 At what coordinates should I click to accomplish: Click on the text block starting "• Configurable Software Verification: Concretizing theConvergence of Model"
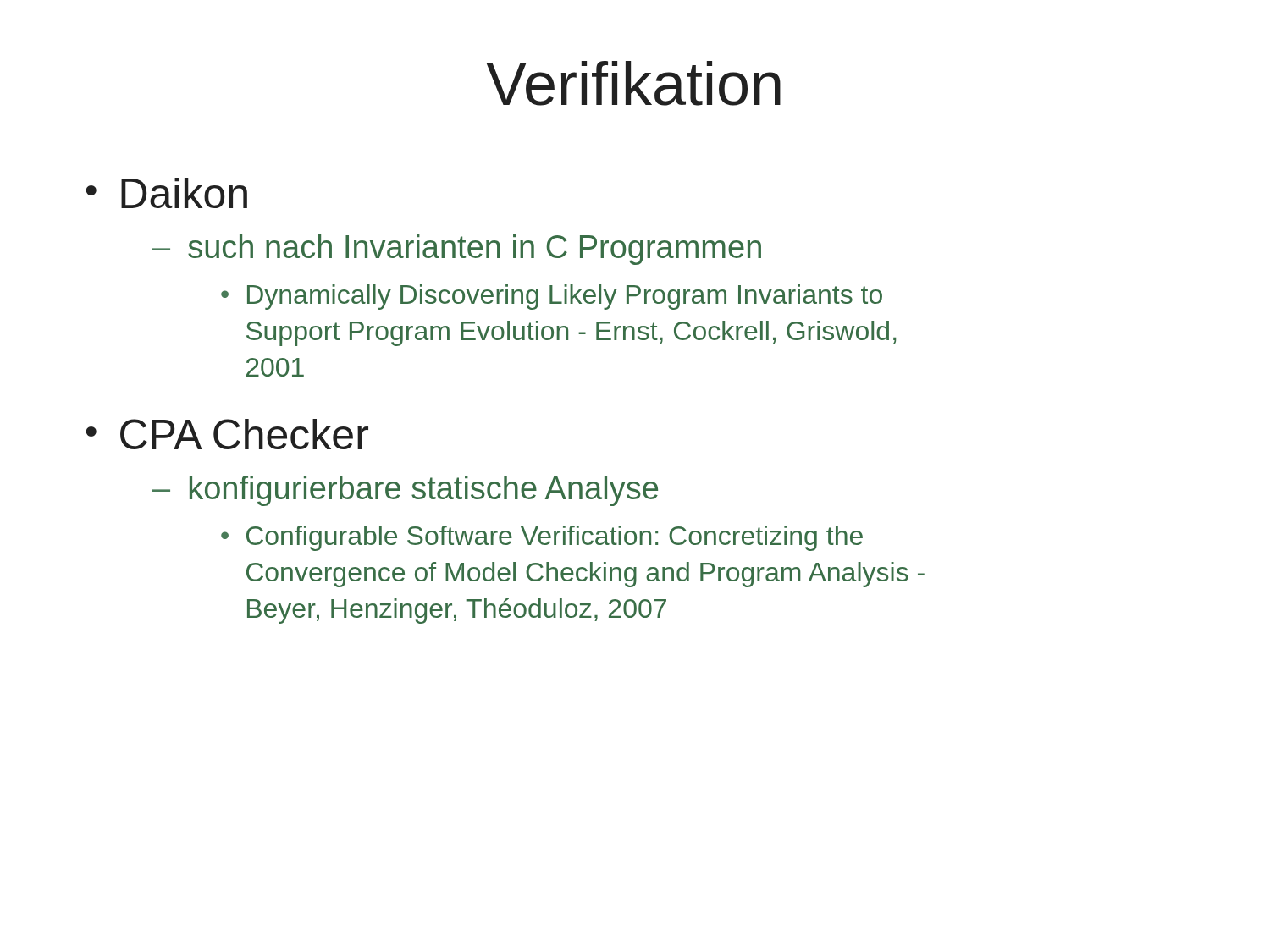(573, 572)
